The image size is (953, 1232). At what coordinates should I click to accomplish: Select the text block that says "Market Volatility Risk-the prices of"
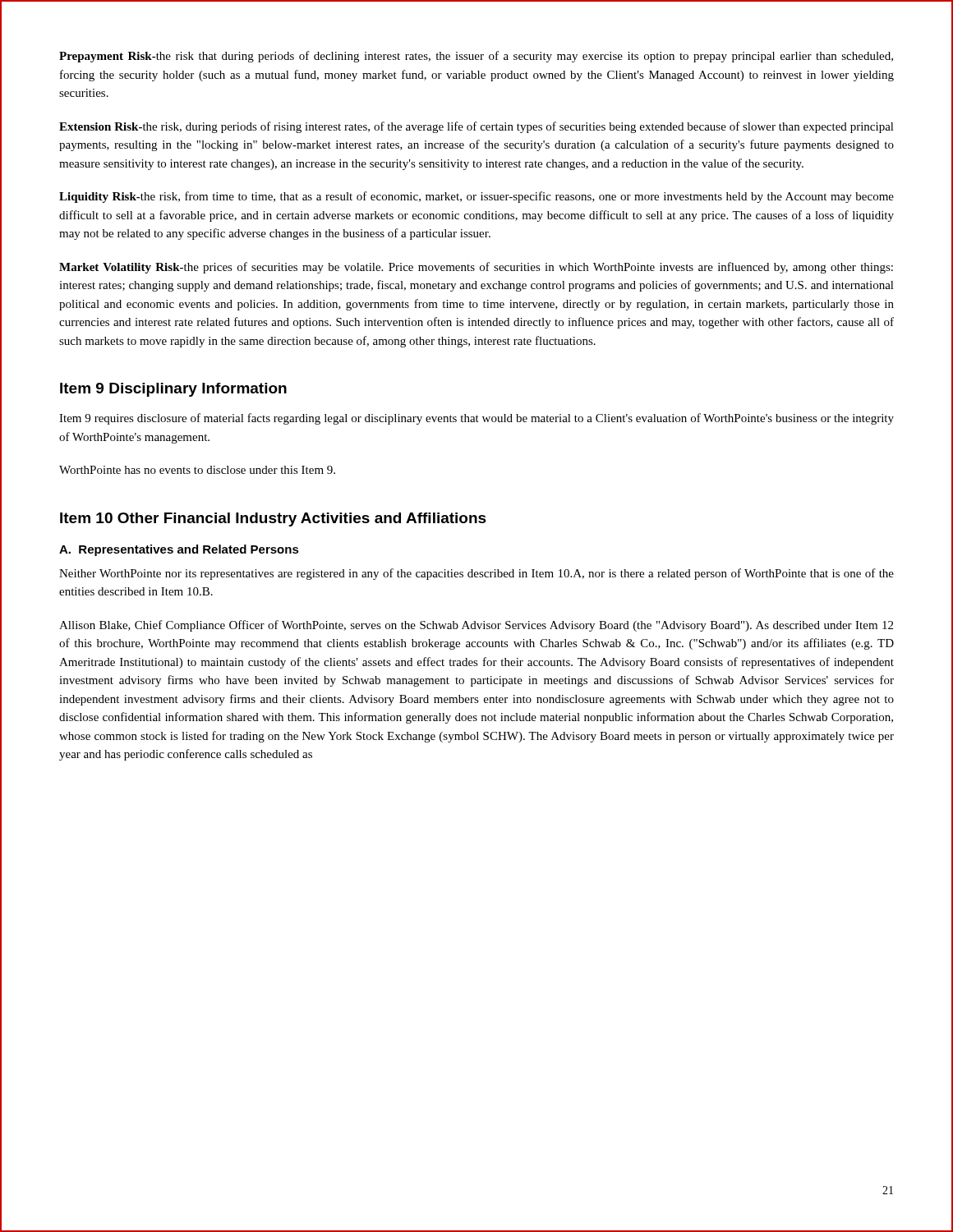[x=476, y=304]
